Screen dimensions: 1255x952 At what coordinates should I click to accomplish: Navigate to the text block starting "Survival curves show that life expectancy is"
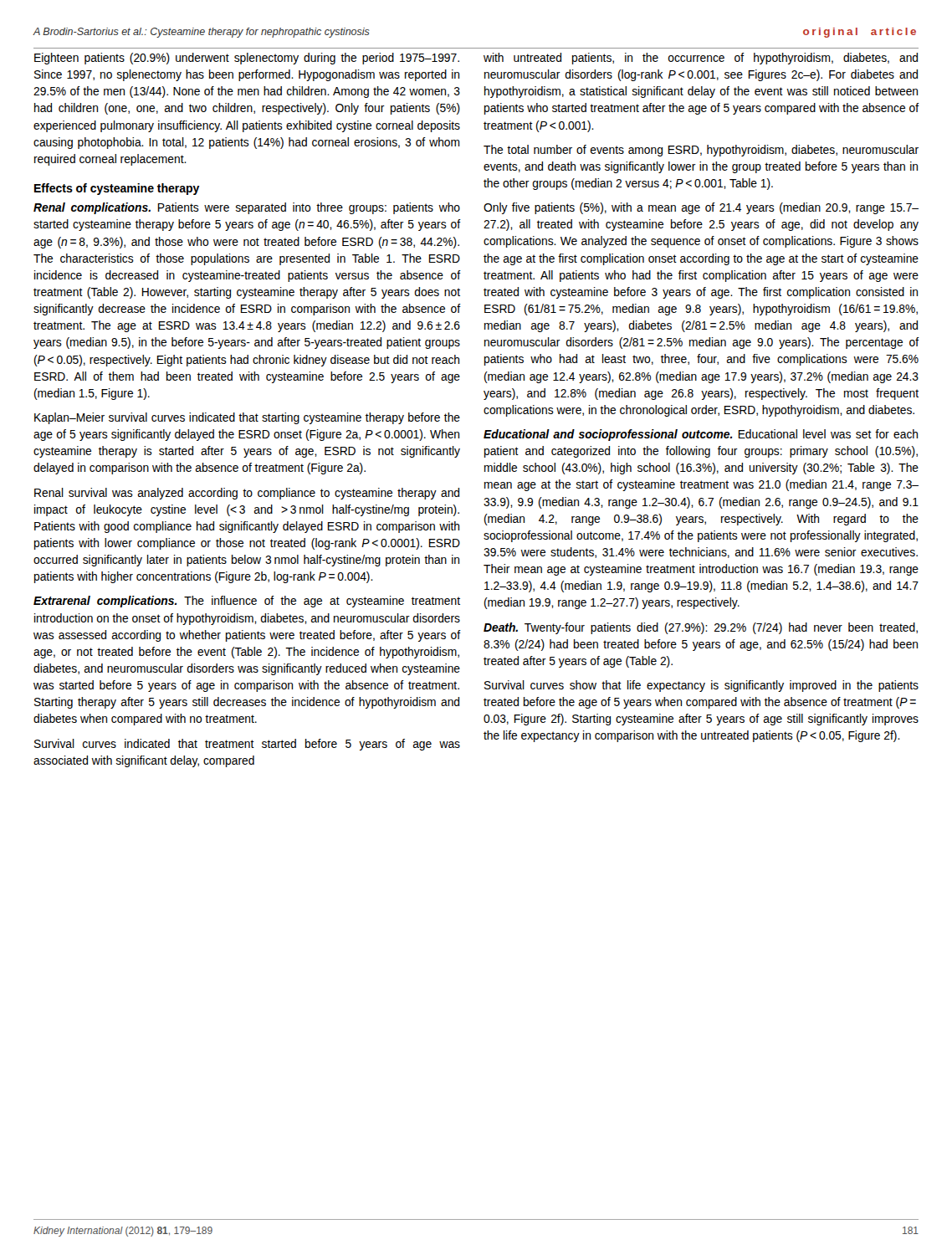pyautogui.click(x=701, y=711)
